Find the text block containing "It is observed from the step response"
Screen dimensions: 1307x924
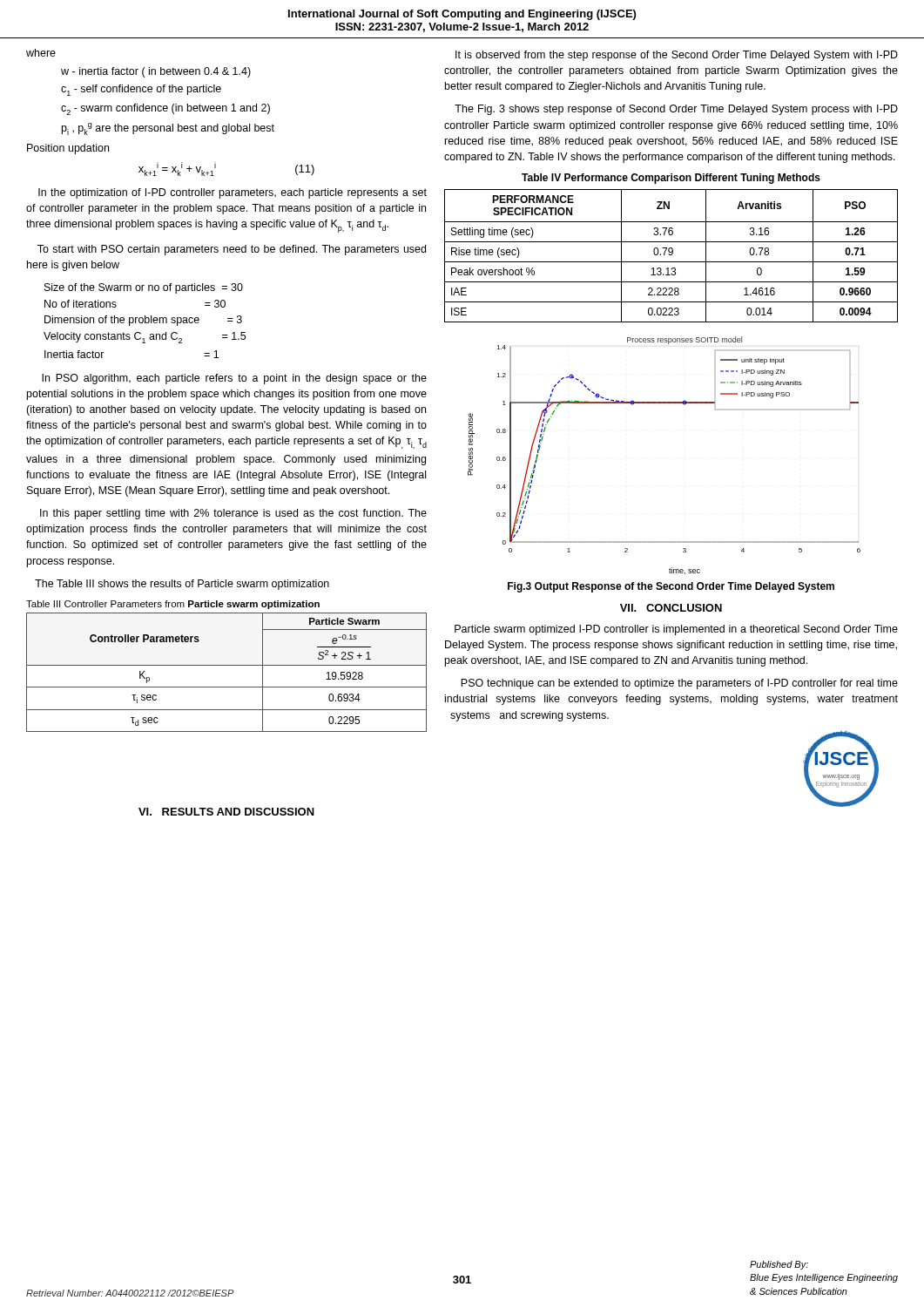(671, 71)
